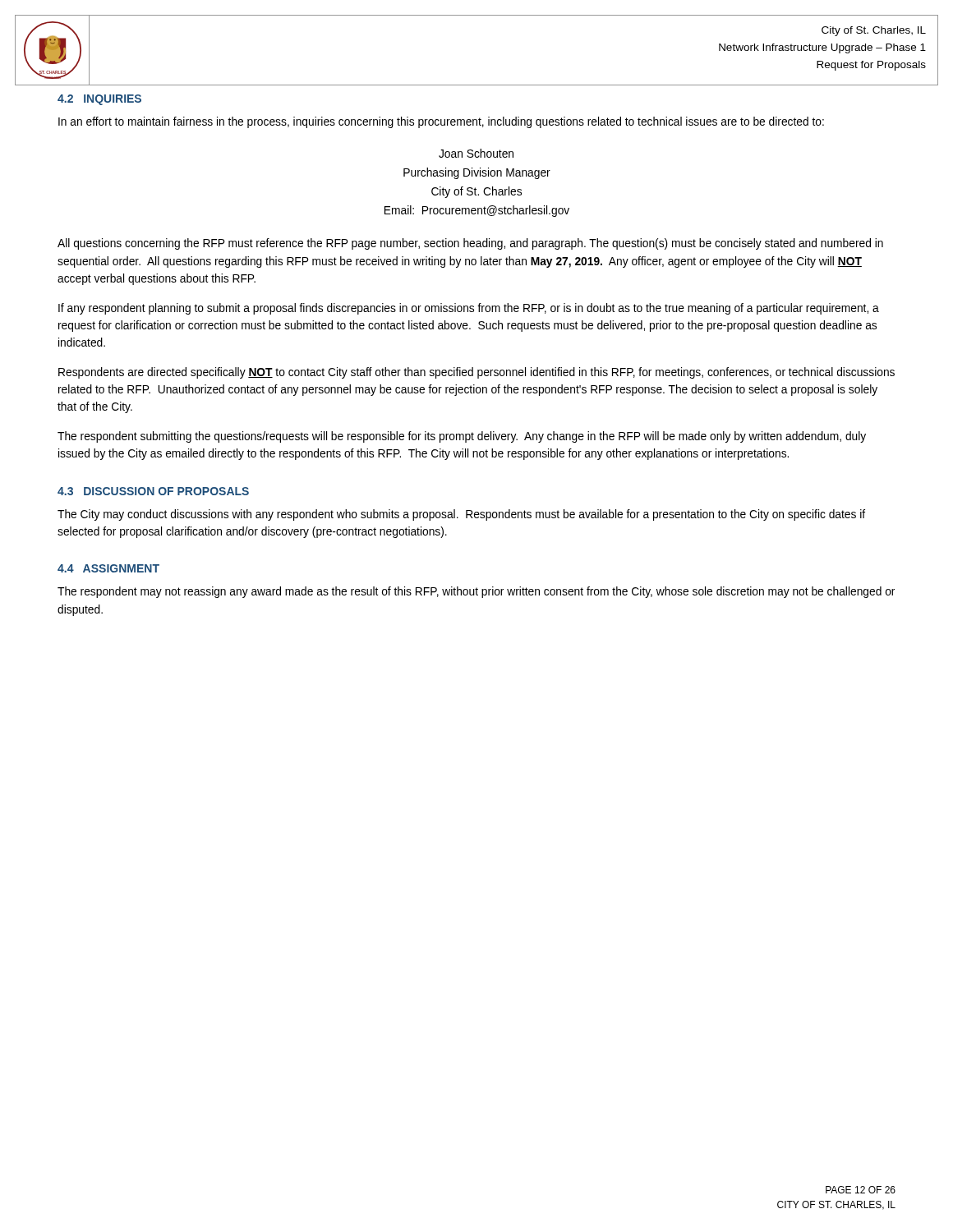This screenshot has height=1232, width=953.
Task: Locate the text block containing "The respondent may not reassign any award made"
Action: [476, 601]
